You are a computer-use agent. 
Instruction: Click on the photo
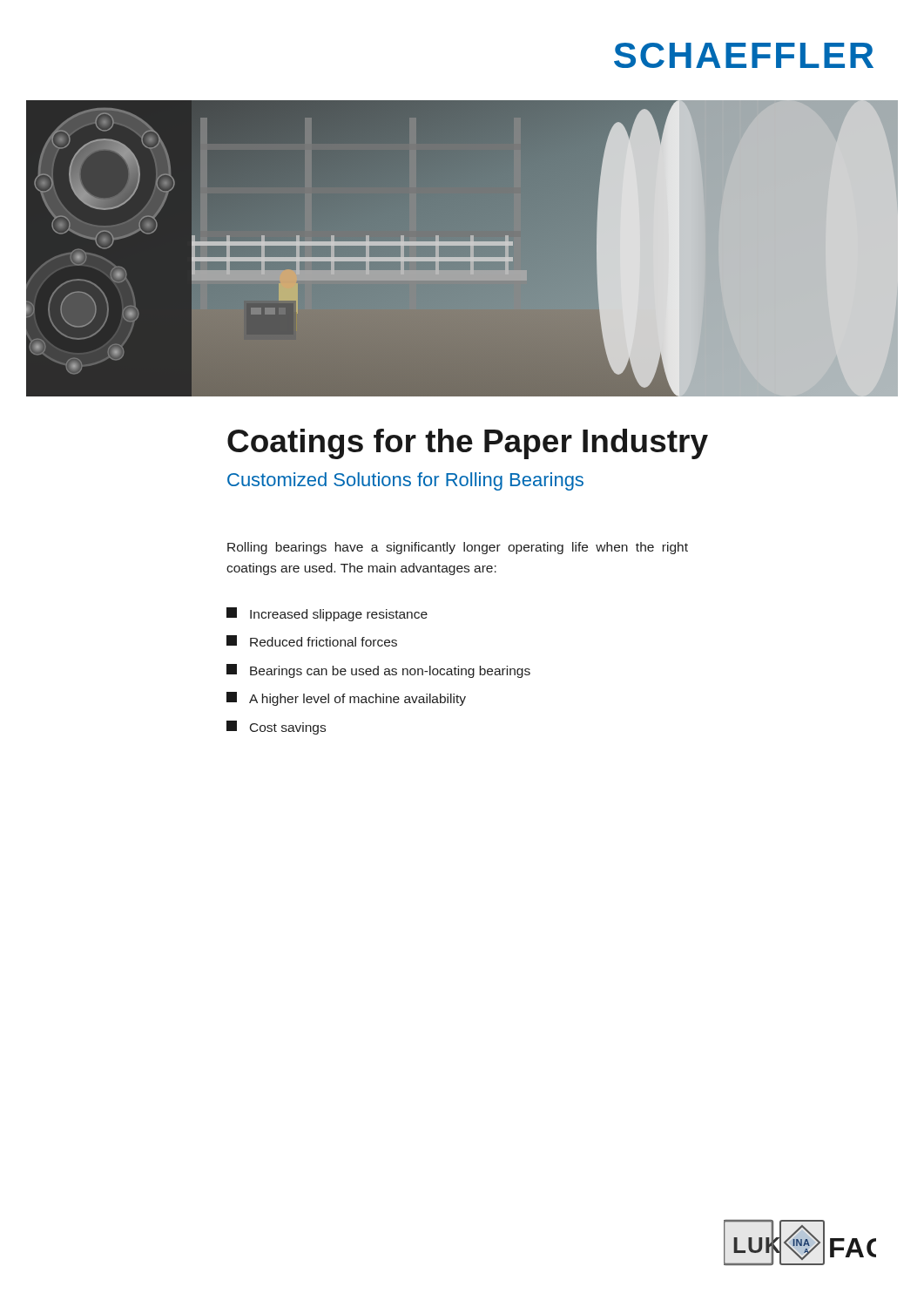pos(462,248)
